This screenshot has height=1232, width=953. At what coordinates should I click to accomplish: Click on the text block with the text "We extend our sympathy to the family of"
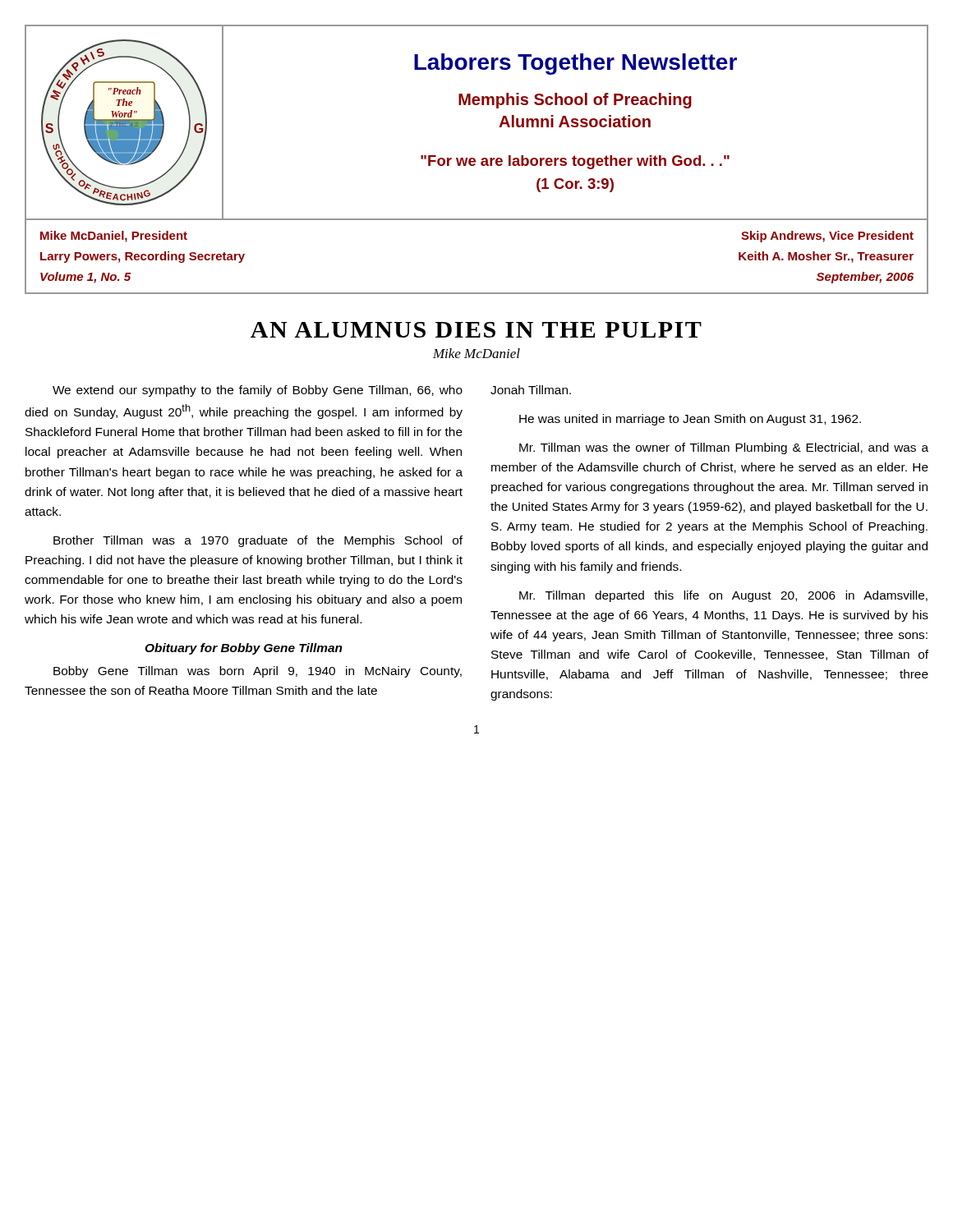click(244, 451)
